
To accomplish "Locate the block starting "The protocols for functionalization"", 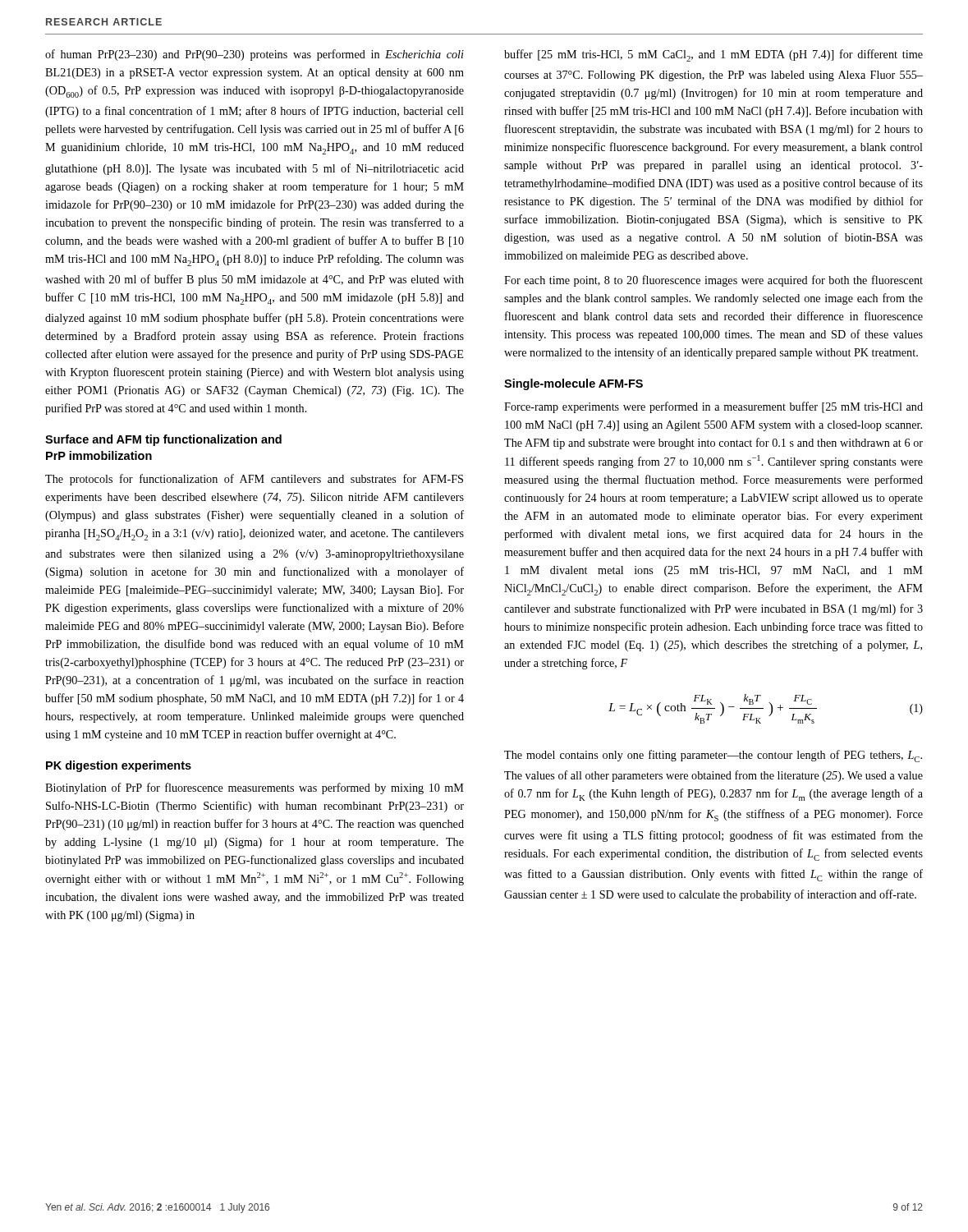I will pos(254,606).
